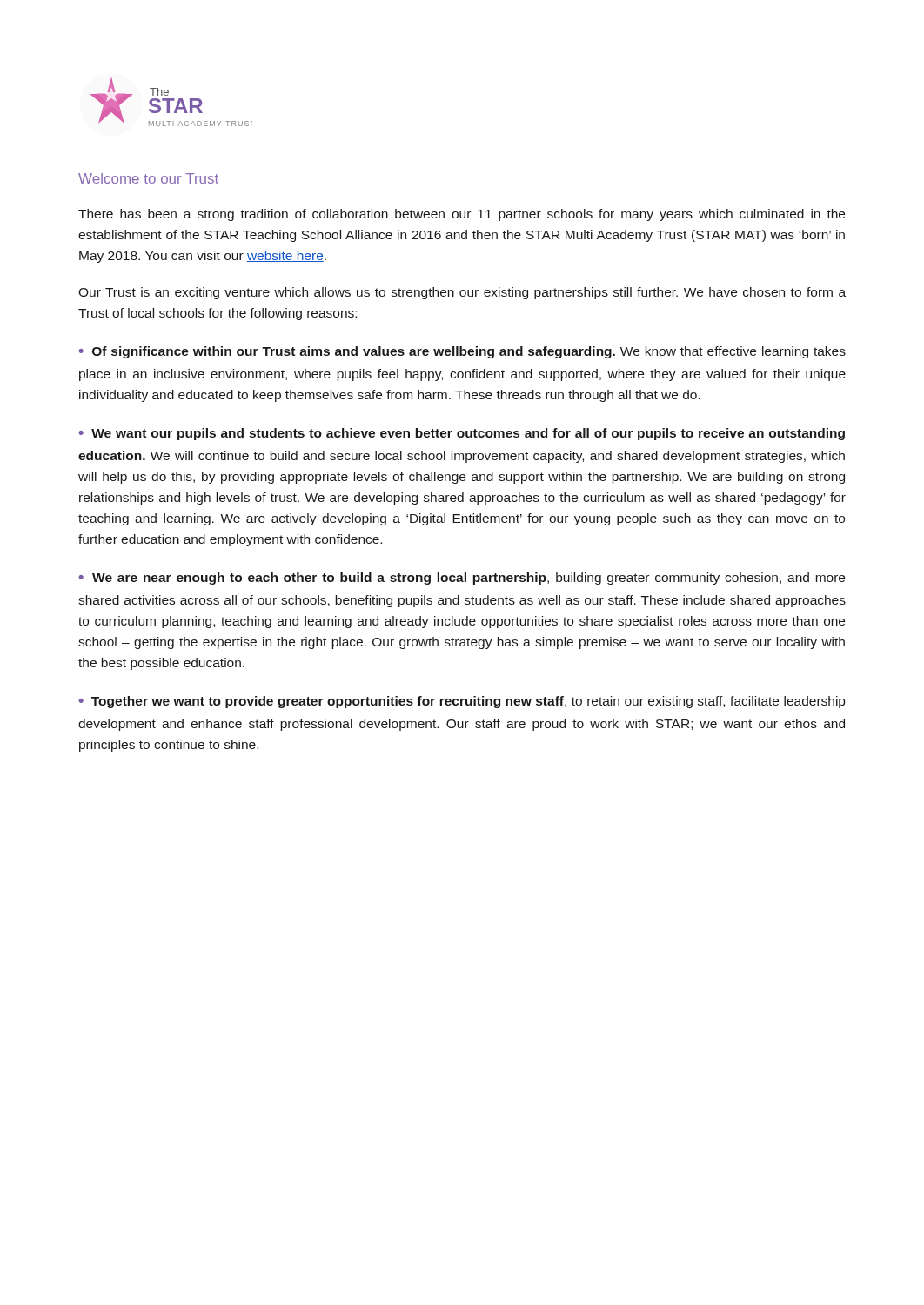The height and width of the screenshot is (1305, 924).
Task: Click on the list item that says "• Of significance within our Trust aims"
Action: point(462,372)
